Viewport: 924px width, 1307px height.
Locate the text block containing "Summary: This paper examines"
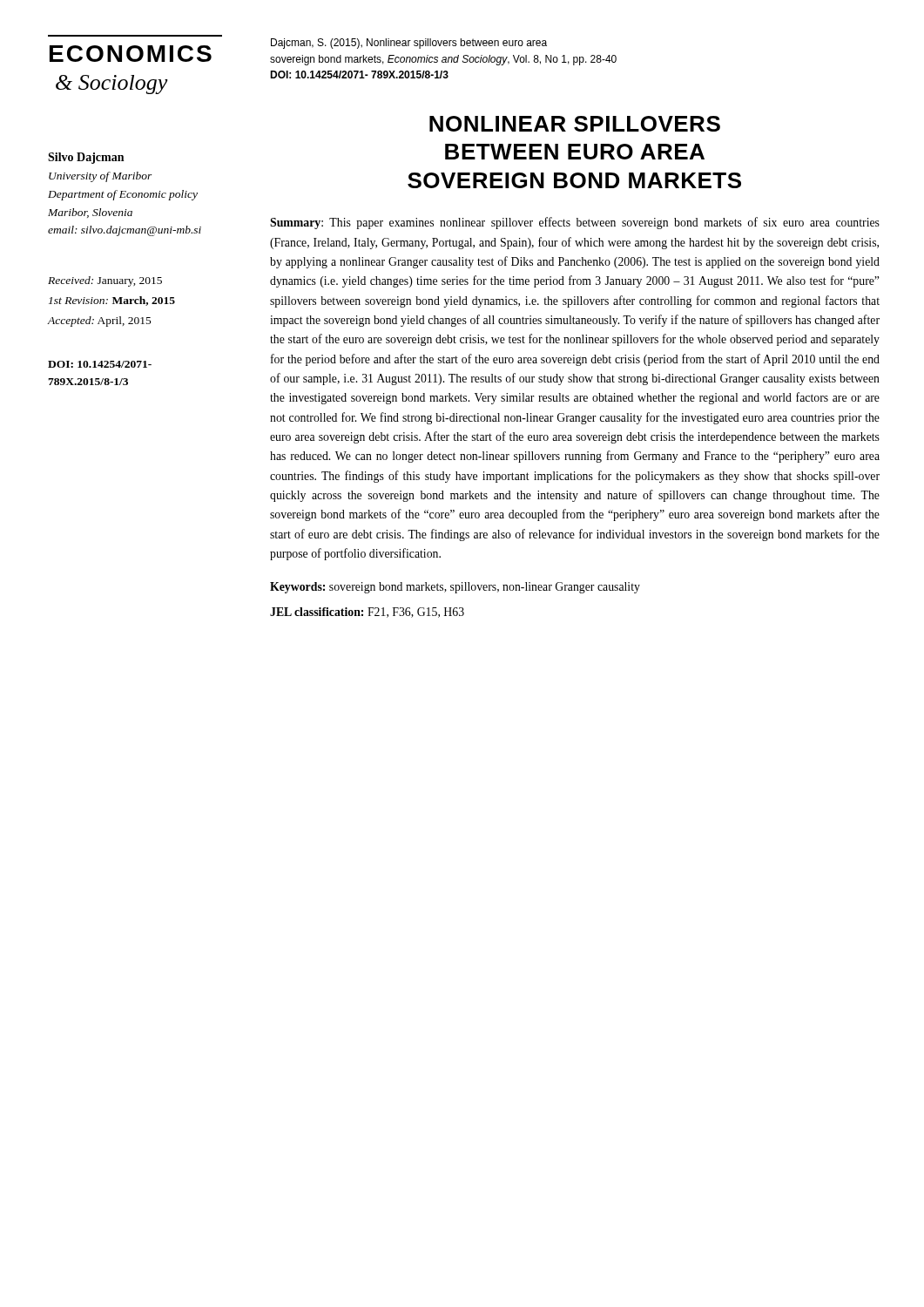pyautogui.click(x=575, y=389)
